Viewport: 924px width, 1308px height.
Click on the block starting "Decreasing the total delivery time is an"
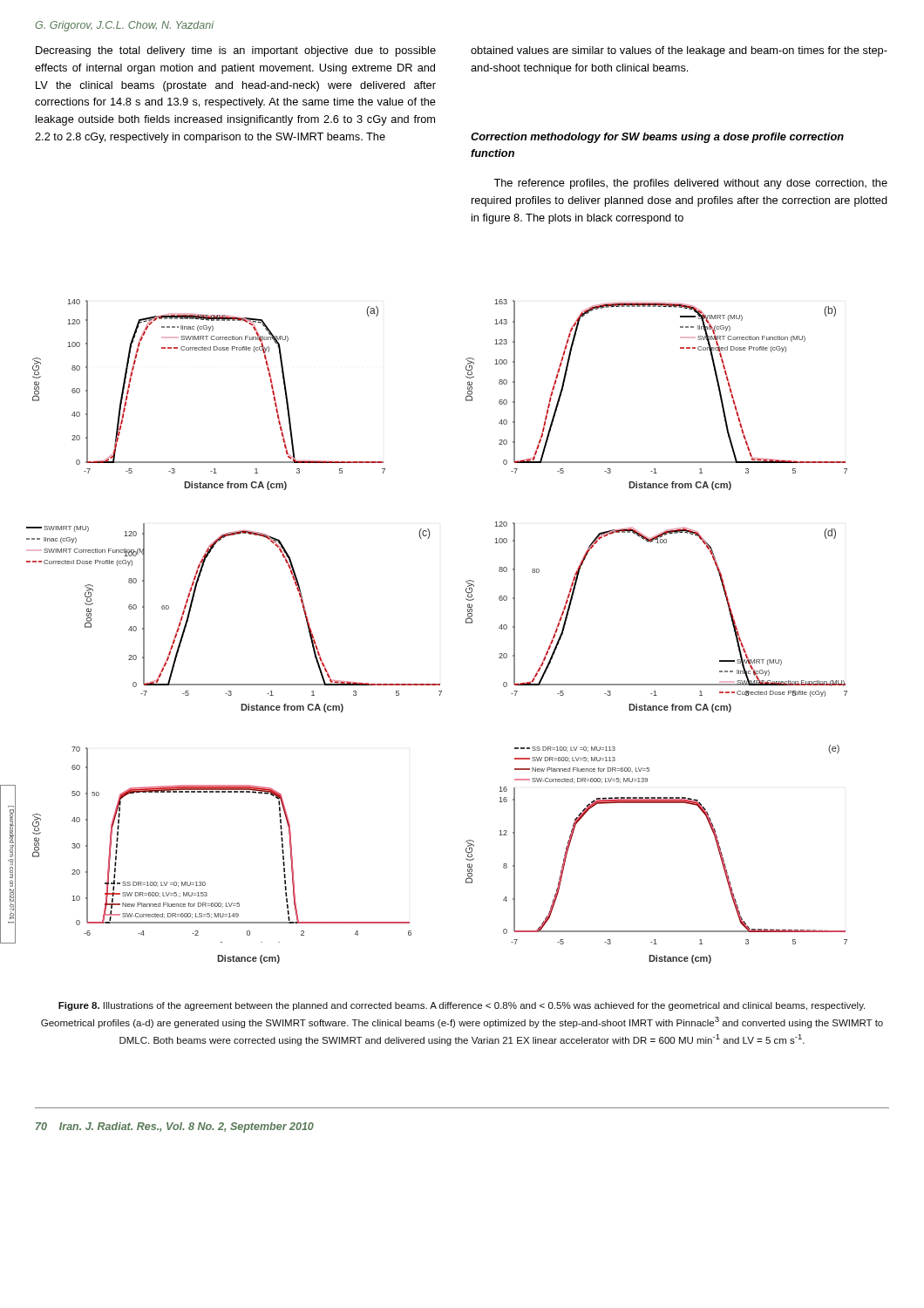[235, 93]
